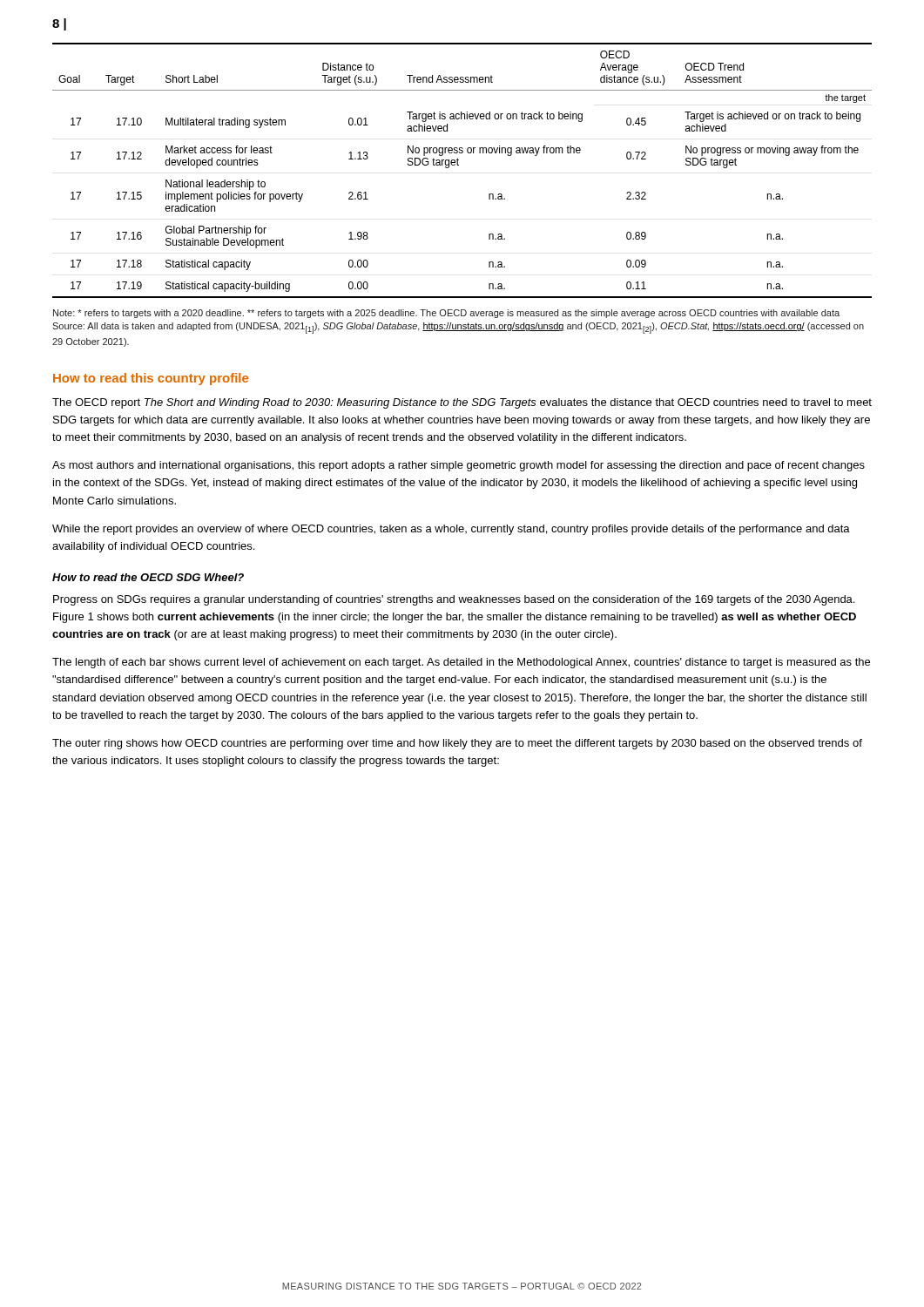The width and height of the screenshot is (924, 1307).
Task: Navigate to the text block starting "How to read this"
Action: [x=151, y=378]
